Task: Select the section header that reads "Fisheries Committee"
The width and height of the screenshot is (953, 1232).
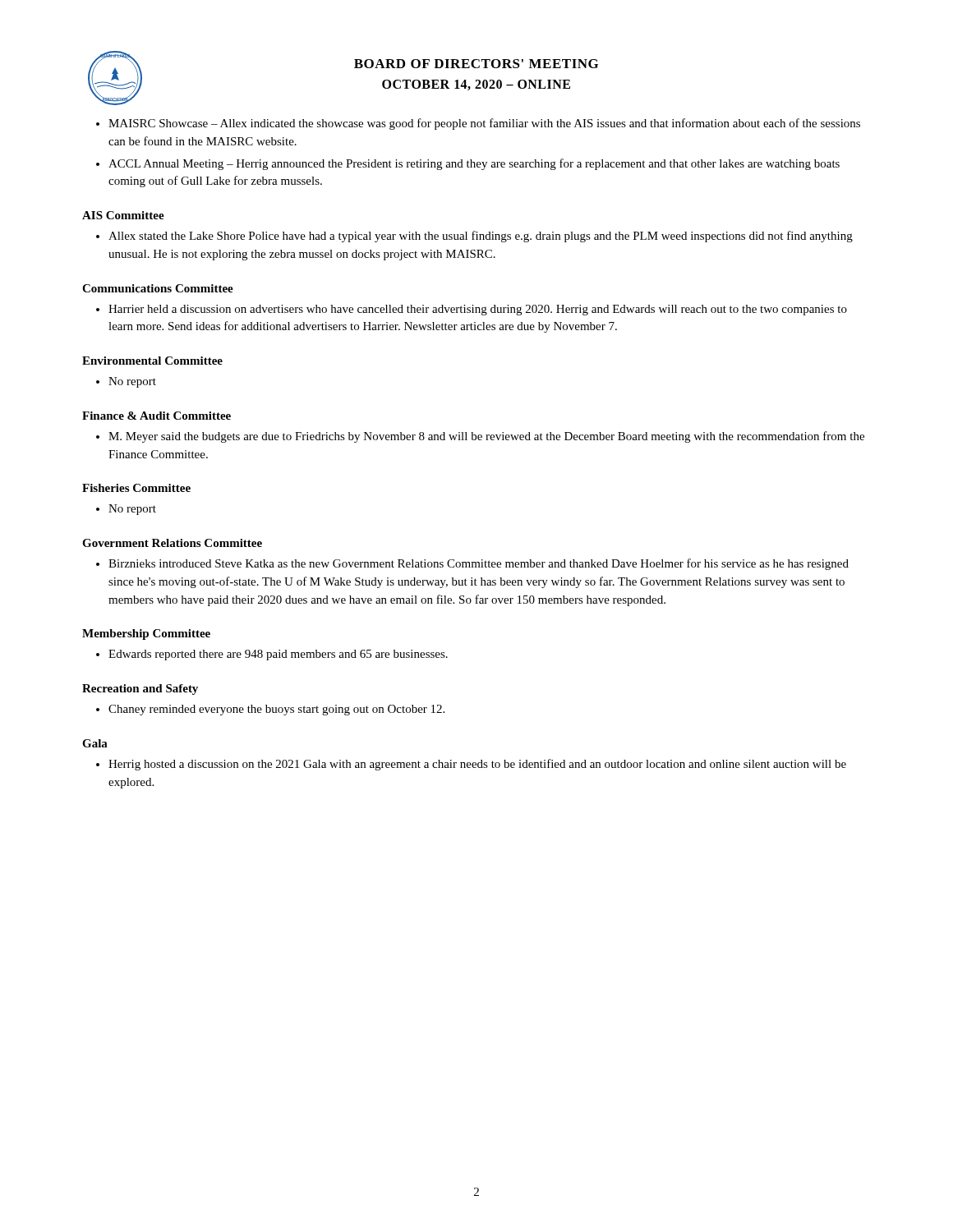Action: click(136, 488)
